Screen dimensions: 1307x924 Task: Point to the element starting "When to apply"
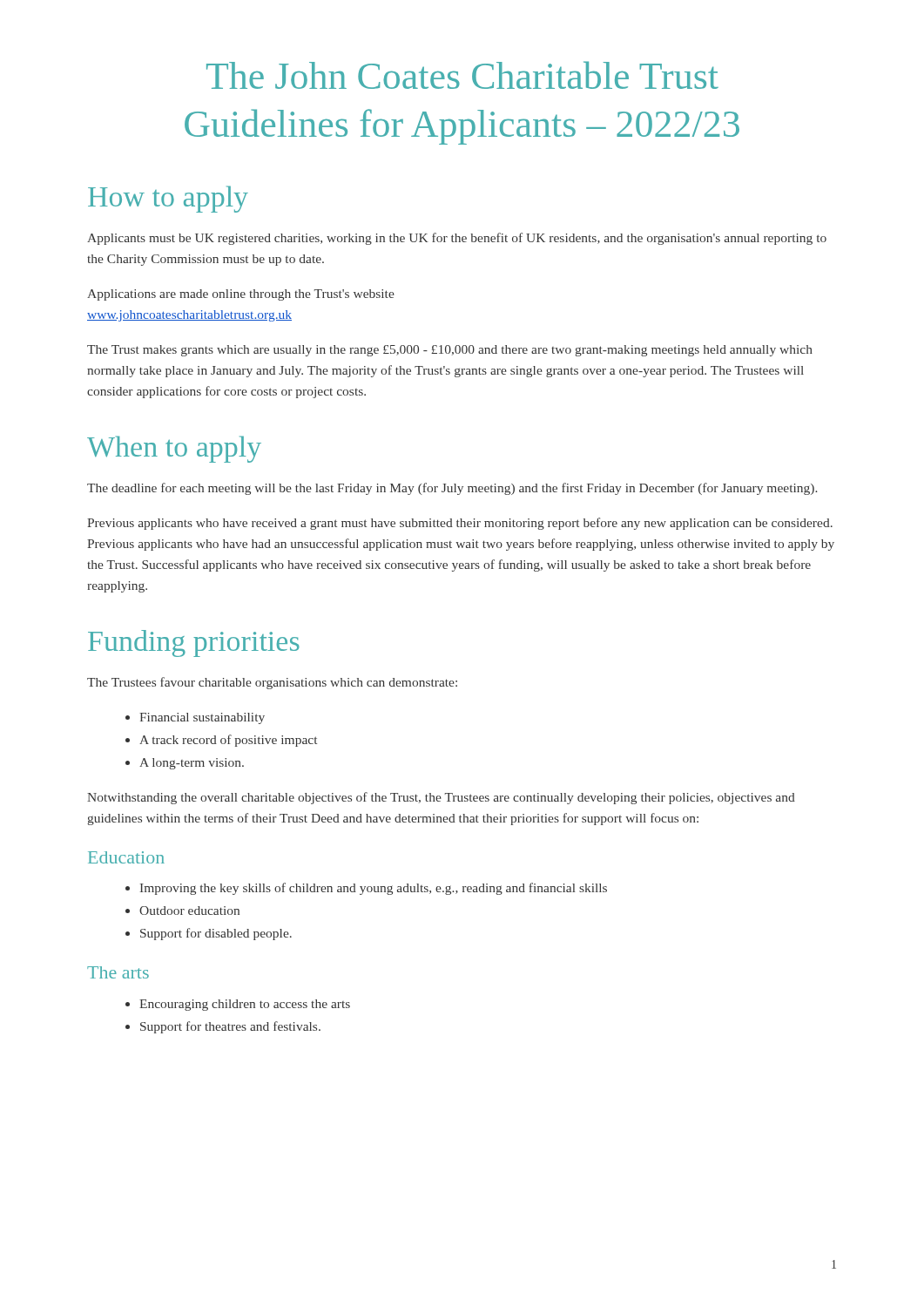[174, 449]
